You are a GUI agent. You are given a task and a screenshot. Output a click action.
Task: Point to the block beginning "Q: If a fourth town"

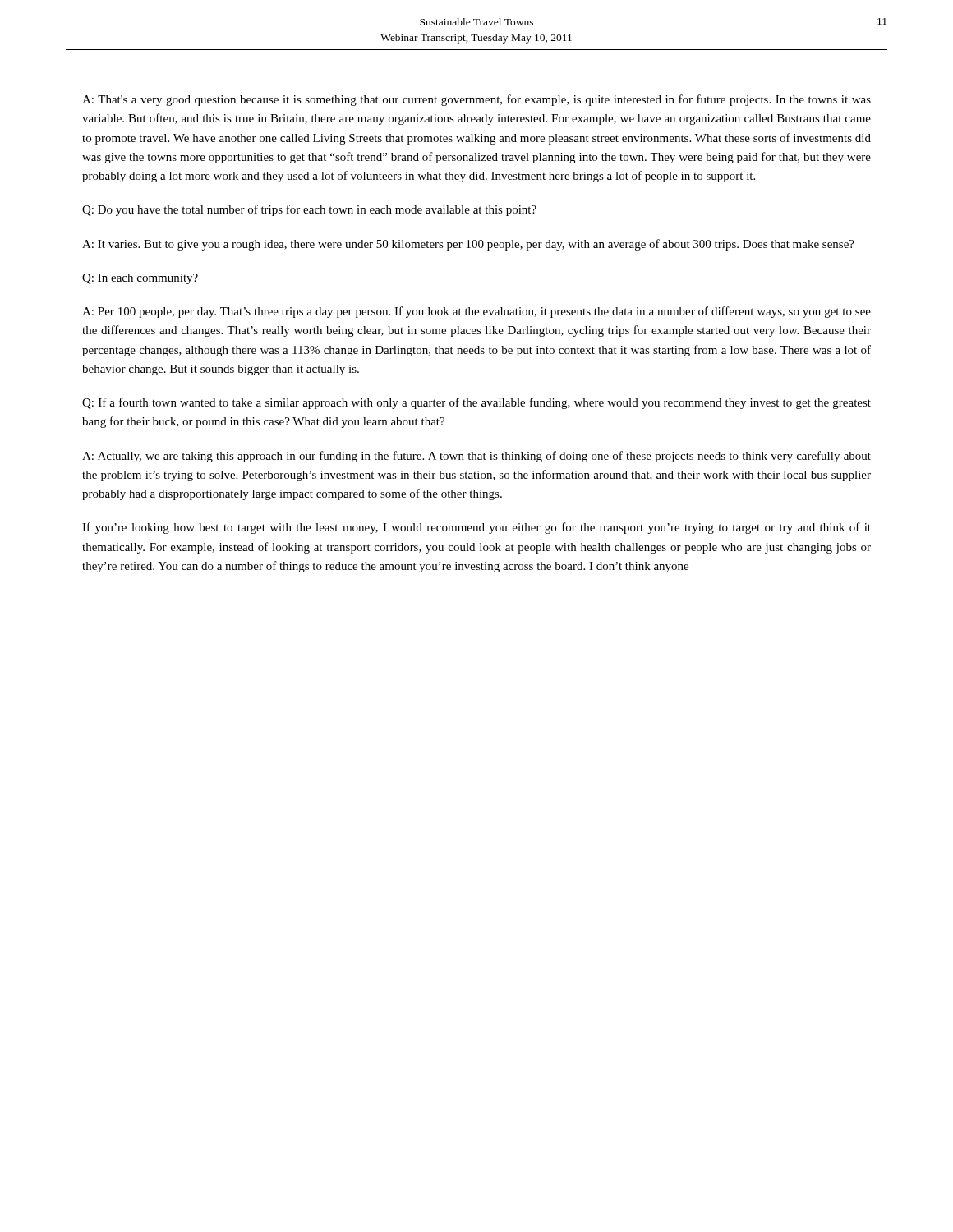pyautogui.click(x=476, y=412)
